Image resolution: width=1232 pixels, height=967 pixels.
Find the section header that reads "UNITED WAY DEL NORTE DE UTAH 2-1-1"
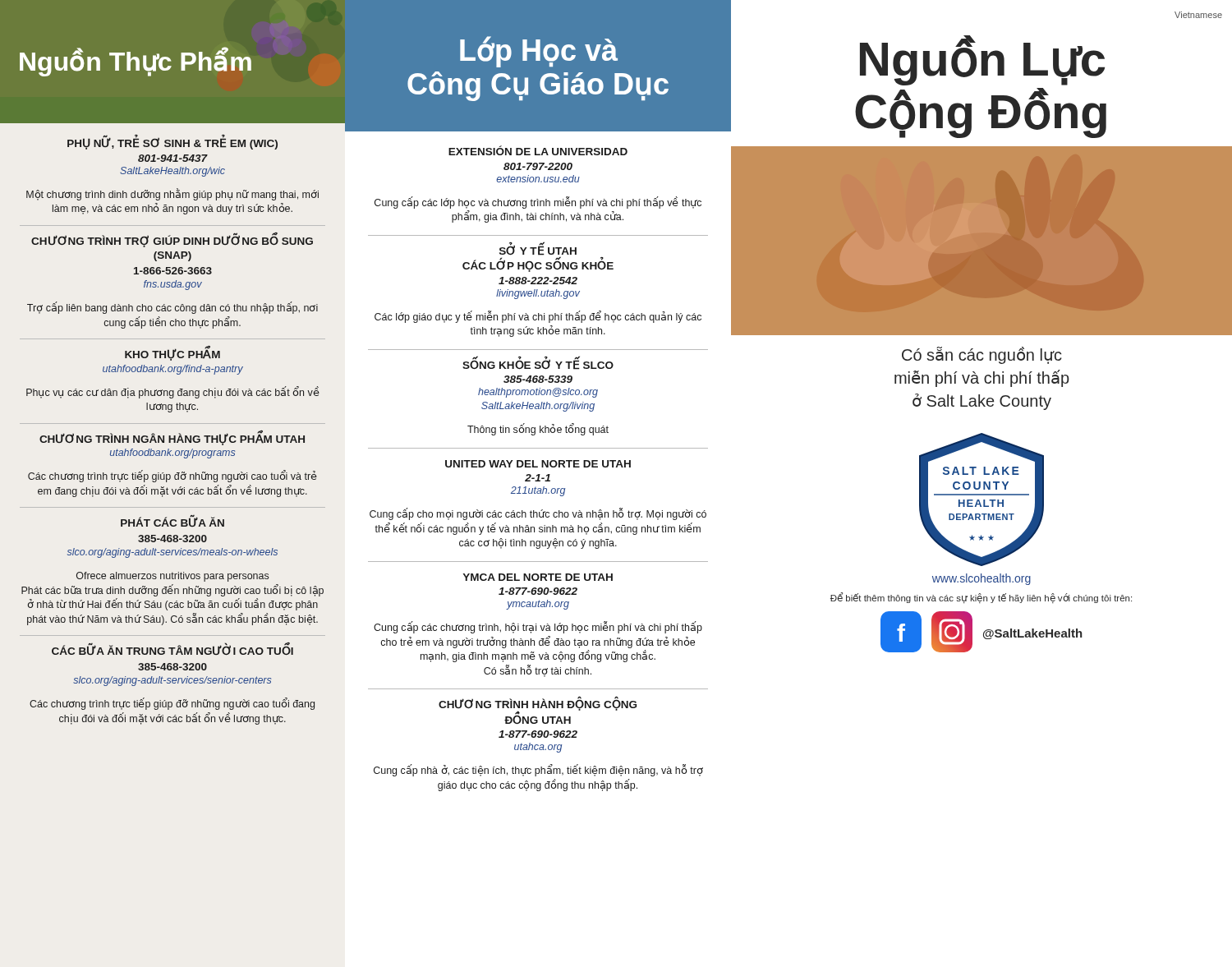coord(538,476)
